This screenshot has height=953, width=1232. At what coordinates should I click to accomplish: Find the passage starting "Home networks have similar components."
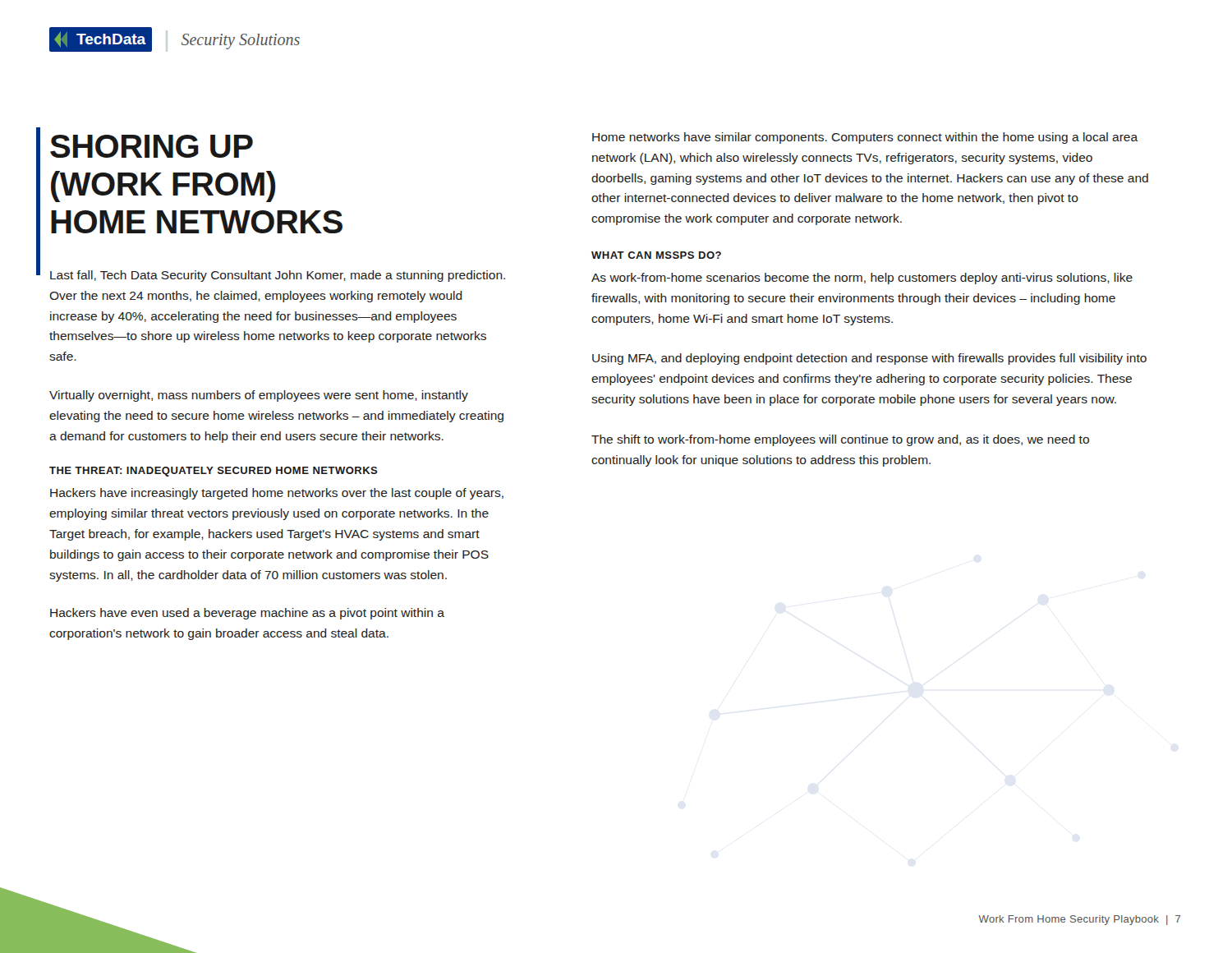click(871, 178)
